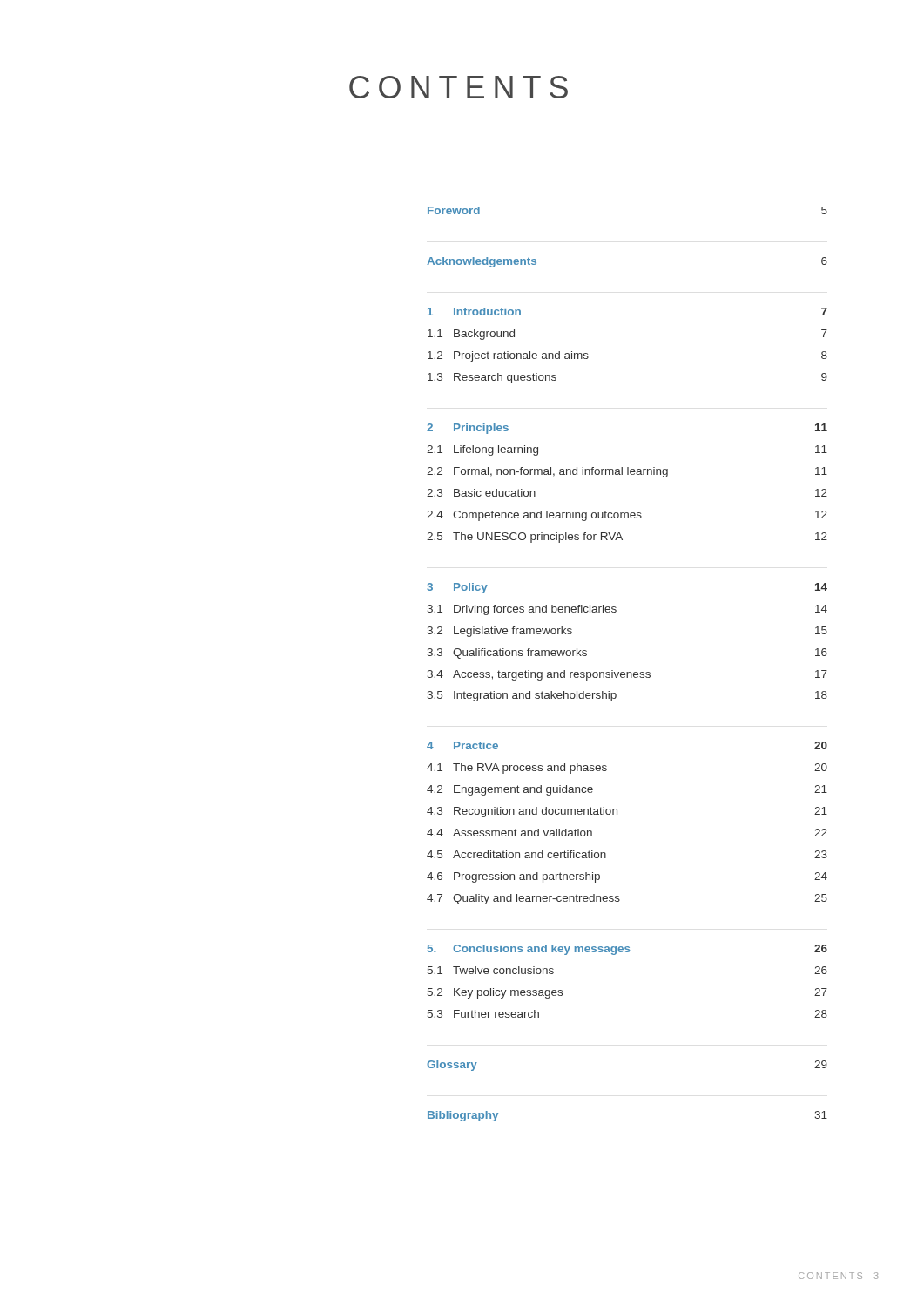Click on the text starting "5.3 Further research 28"

(499, 1014)
